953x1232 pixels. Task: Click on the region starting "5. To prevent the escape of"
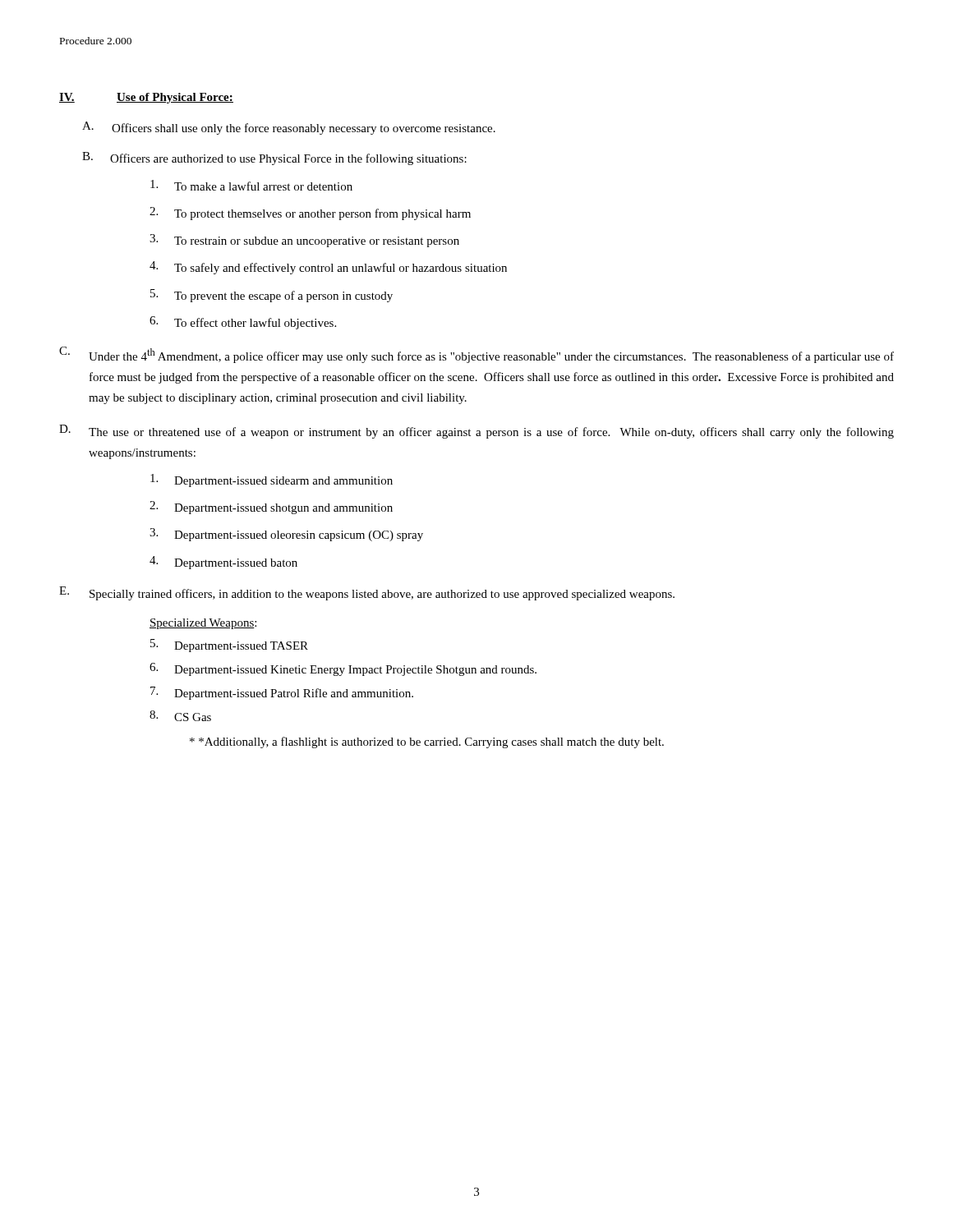click(271, 296)
